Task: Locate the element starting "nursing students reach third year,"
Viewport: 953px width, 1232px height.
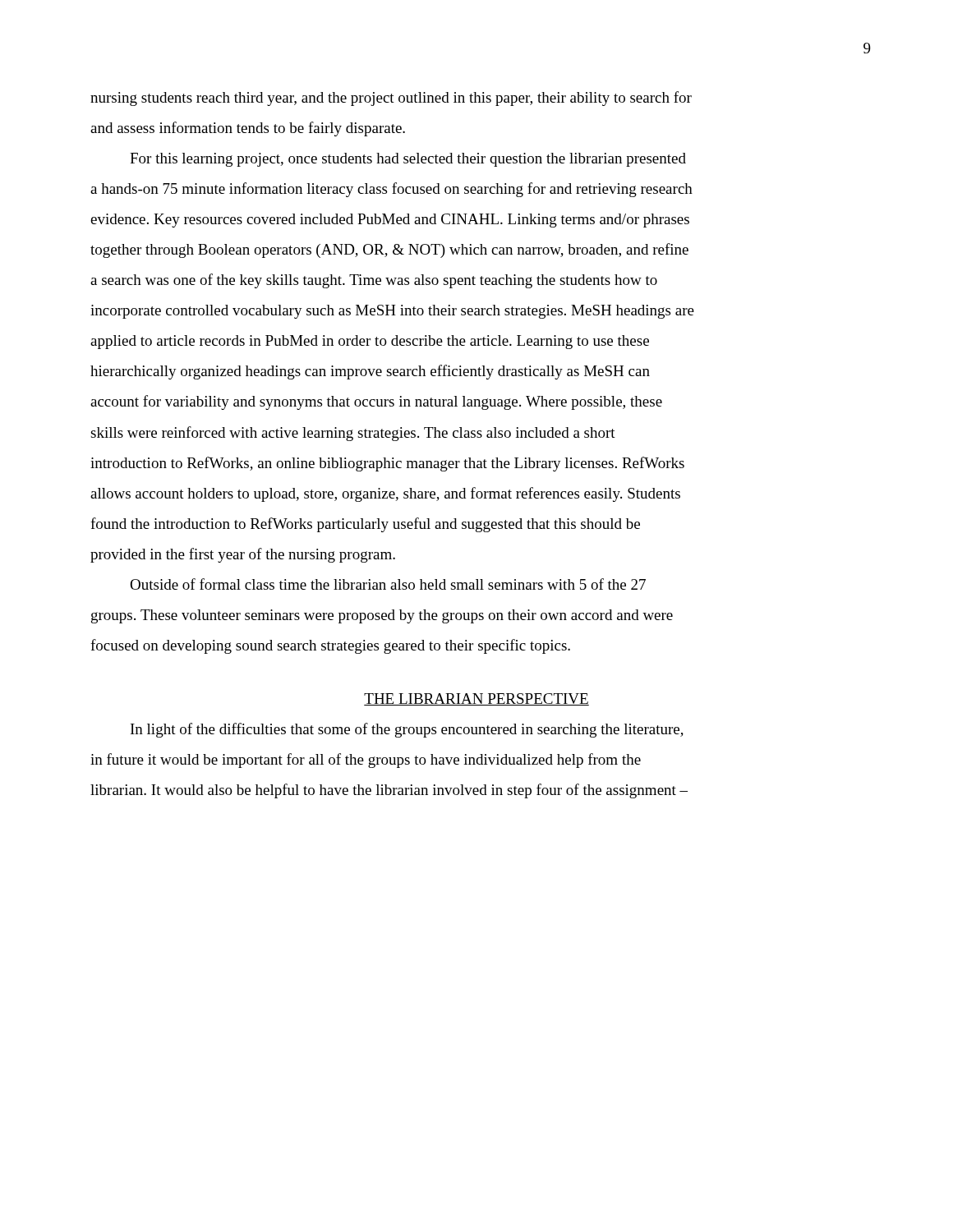Action: pyautogui.click(x=476, y=113)
